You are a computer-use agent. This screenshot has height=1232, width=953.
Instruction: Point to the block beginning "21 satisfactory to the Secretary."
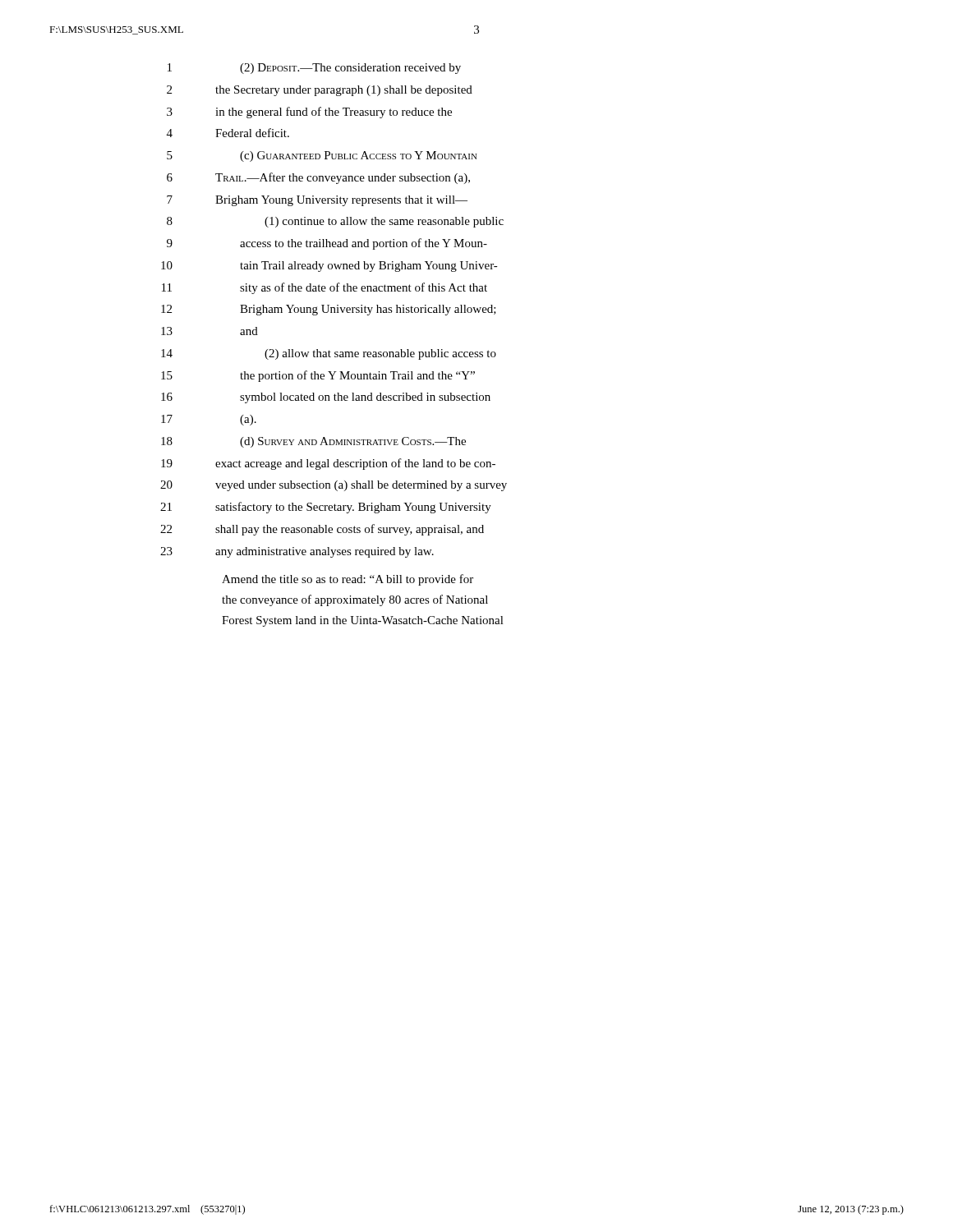point(310,507)
